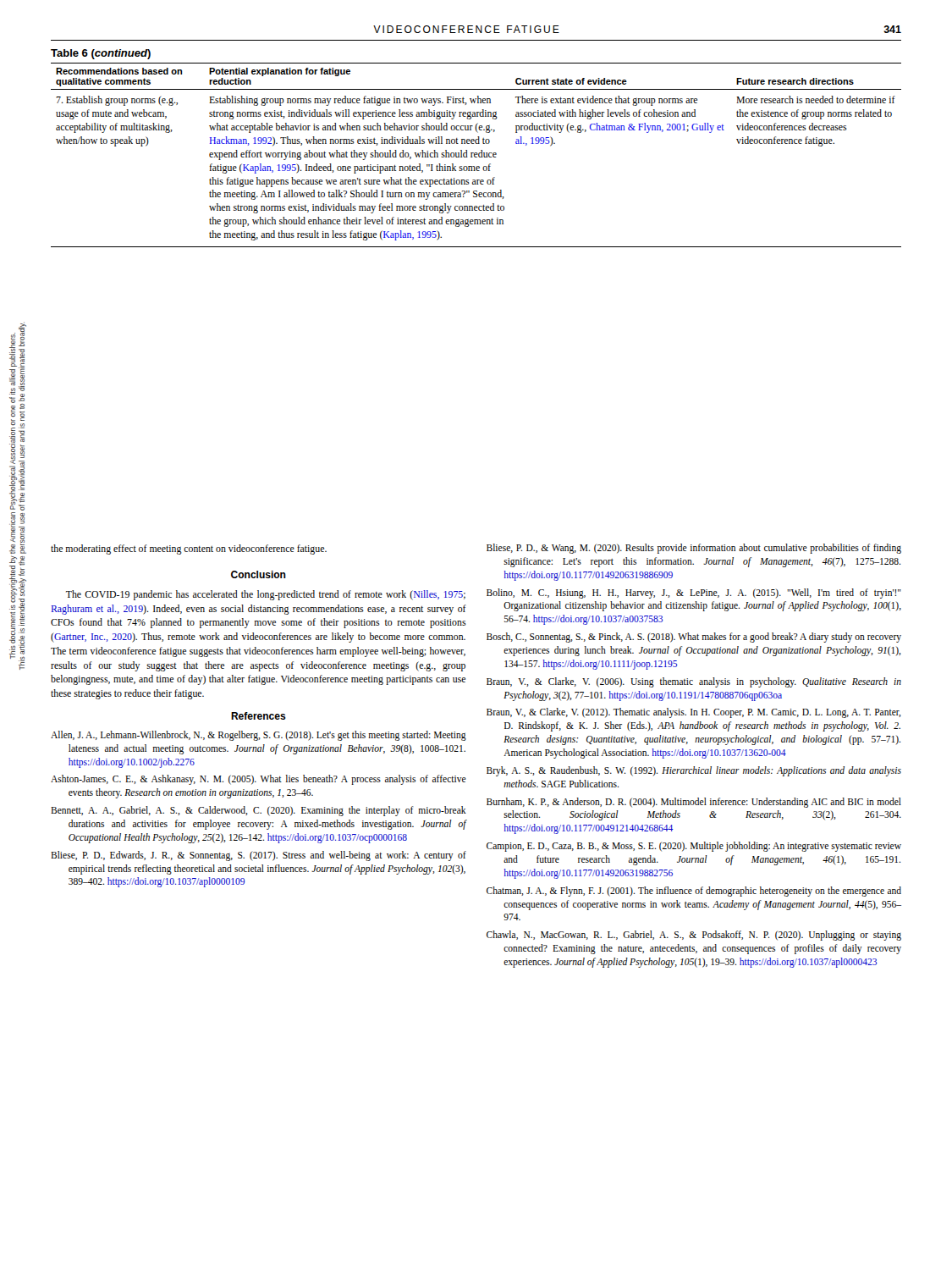Locate the list item with the text "Bolino, M. C., Hsiung, H."
Viewport: 952px width, 1270px height.
pyautogui.click(x=694, y=606)
